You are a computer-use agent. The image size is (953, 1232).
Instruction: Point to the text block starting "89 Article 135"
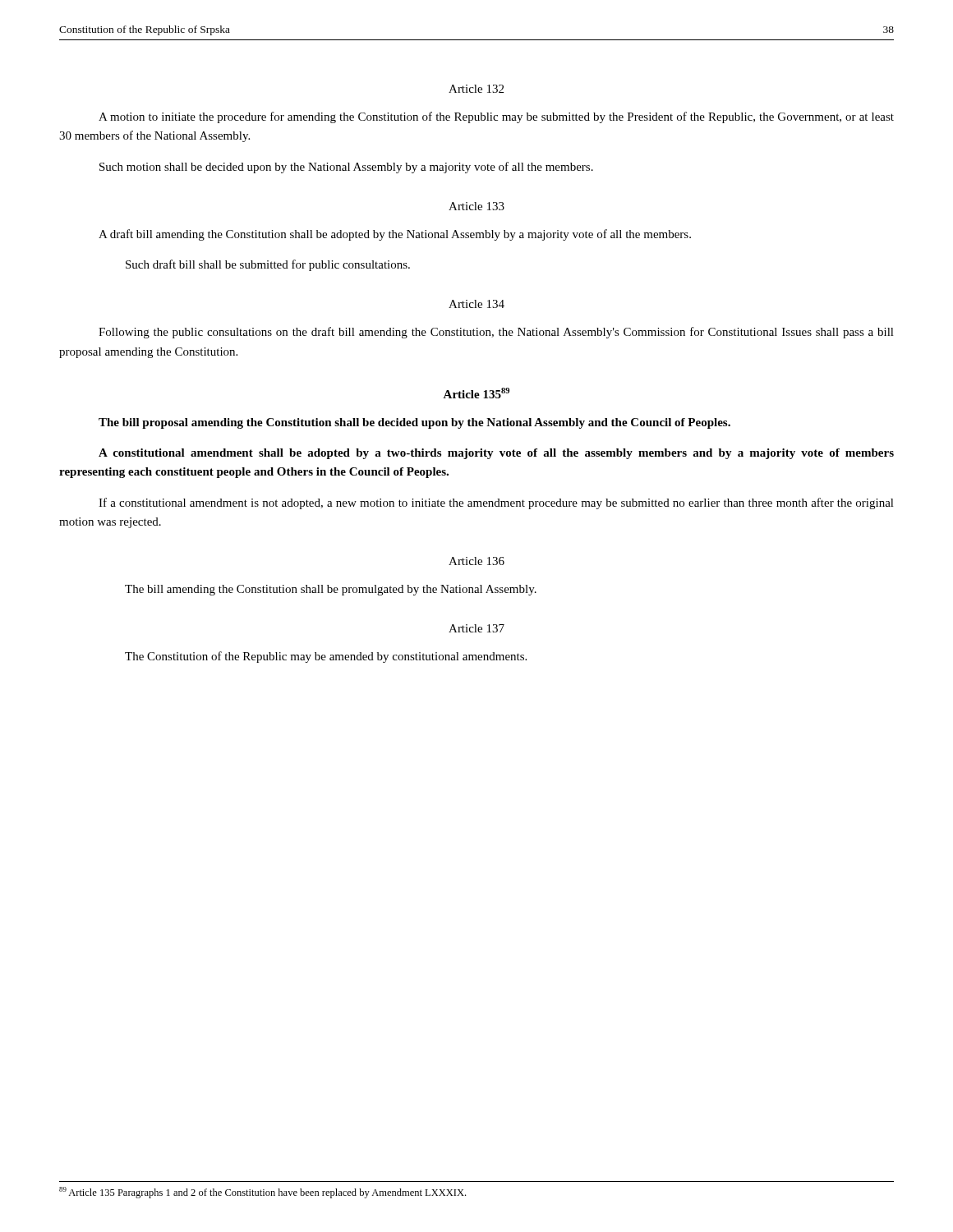(x=263, y=1193)
